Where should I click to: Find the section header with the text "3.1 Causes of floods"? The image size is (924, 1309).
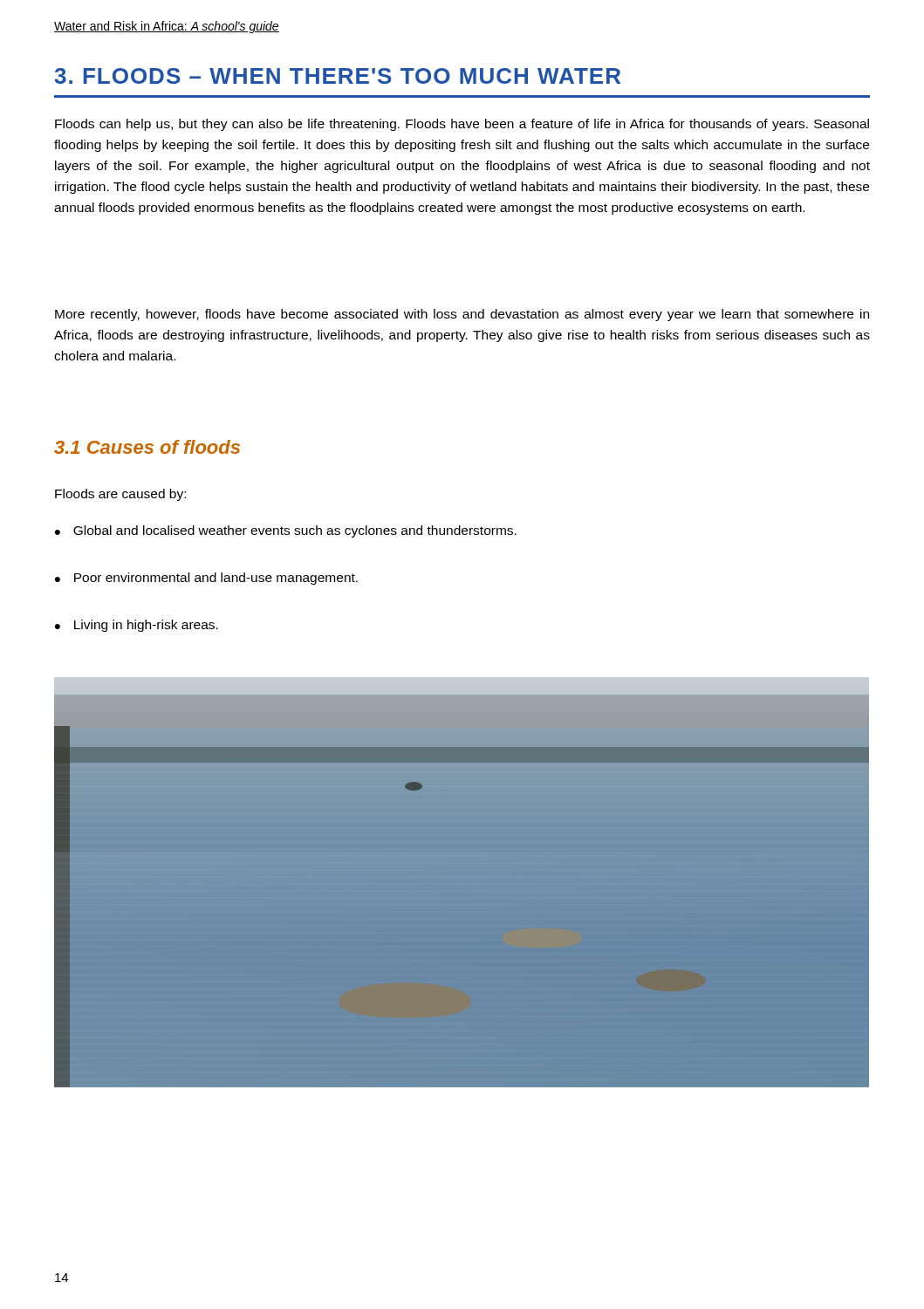(147, 447)
